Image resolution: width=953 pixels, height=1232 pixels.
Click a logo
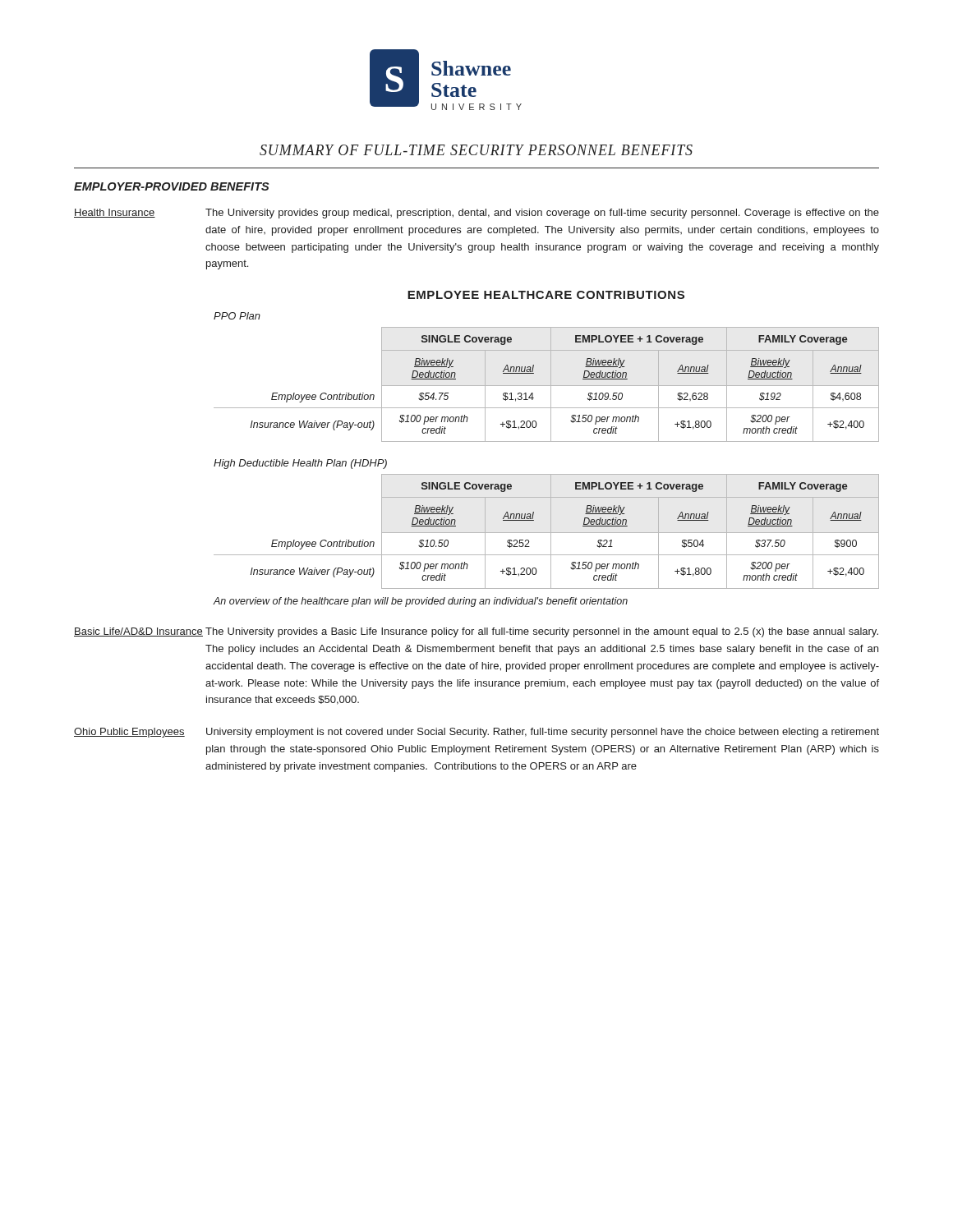point(476,83)
